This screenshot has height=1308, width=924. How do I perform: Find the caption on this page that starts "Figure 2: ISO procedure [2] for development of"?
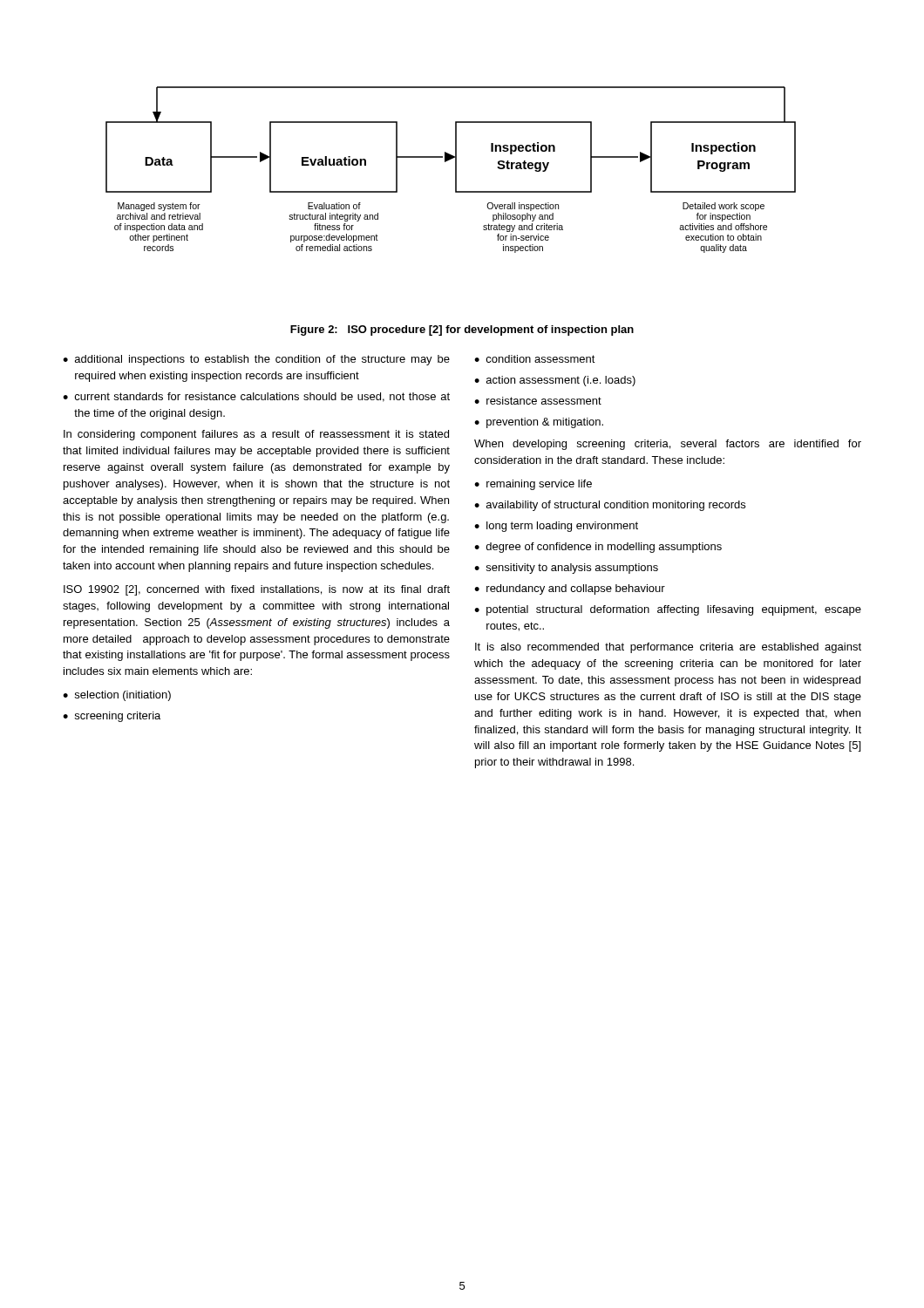(x=462, y=329)
